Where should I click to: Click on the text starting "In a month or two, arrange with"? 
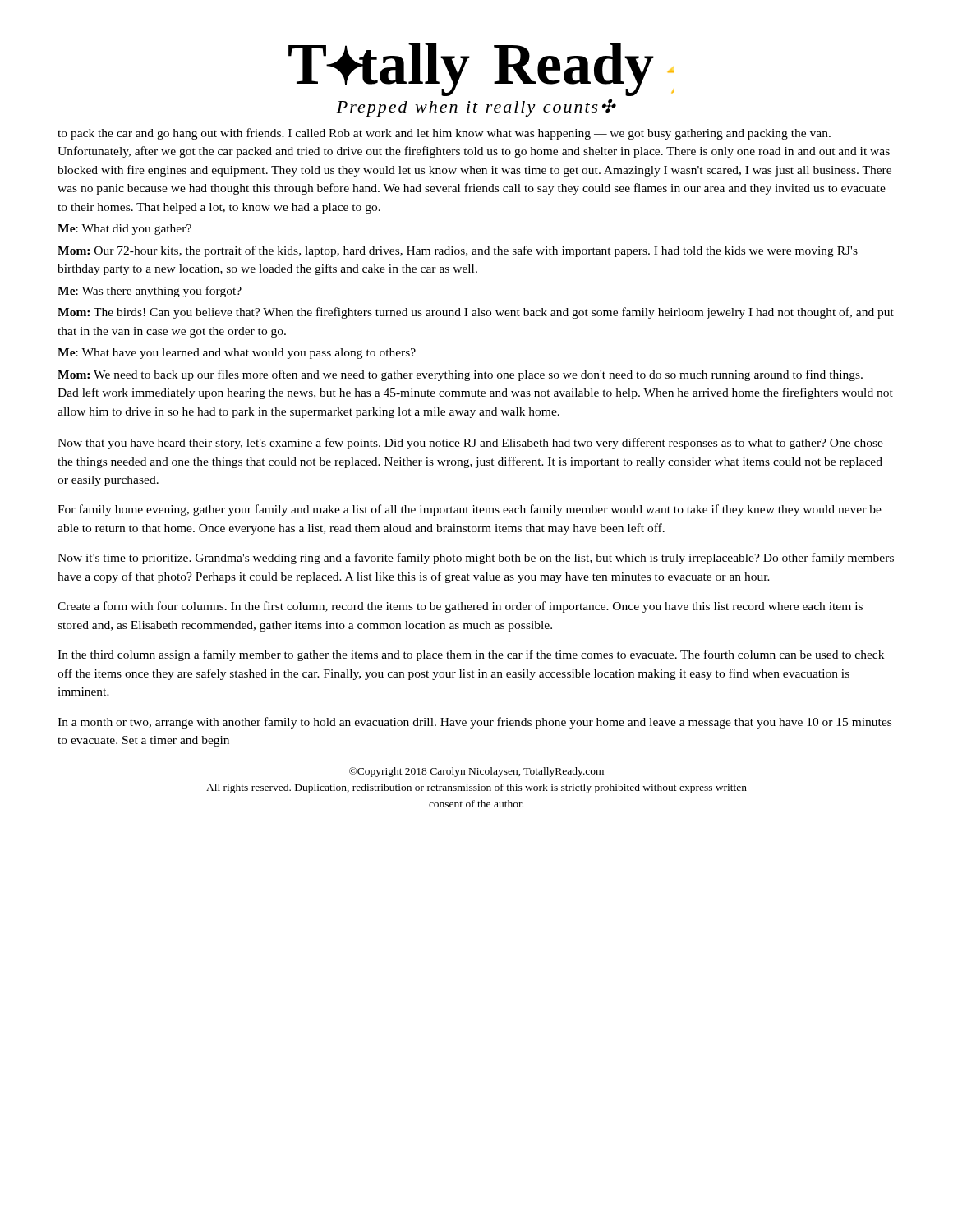coord(475,731)
